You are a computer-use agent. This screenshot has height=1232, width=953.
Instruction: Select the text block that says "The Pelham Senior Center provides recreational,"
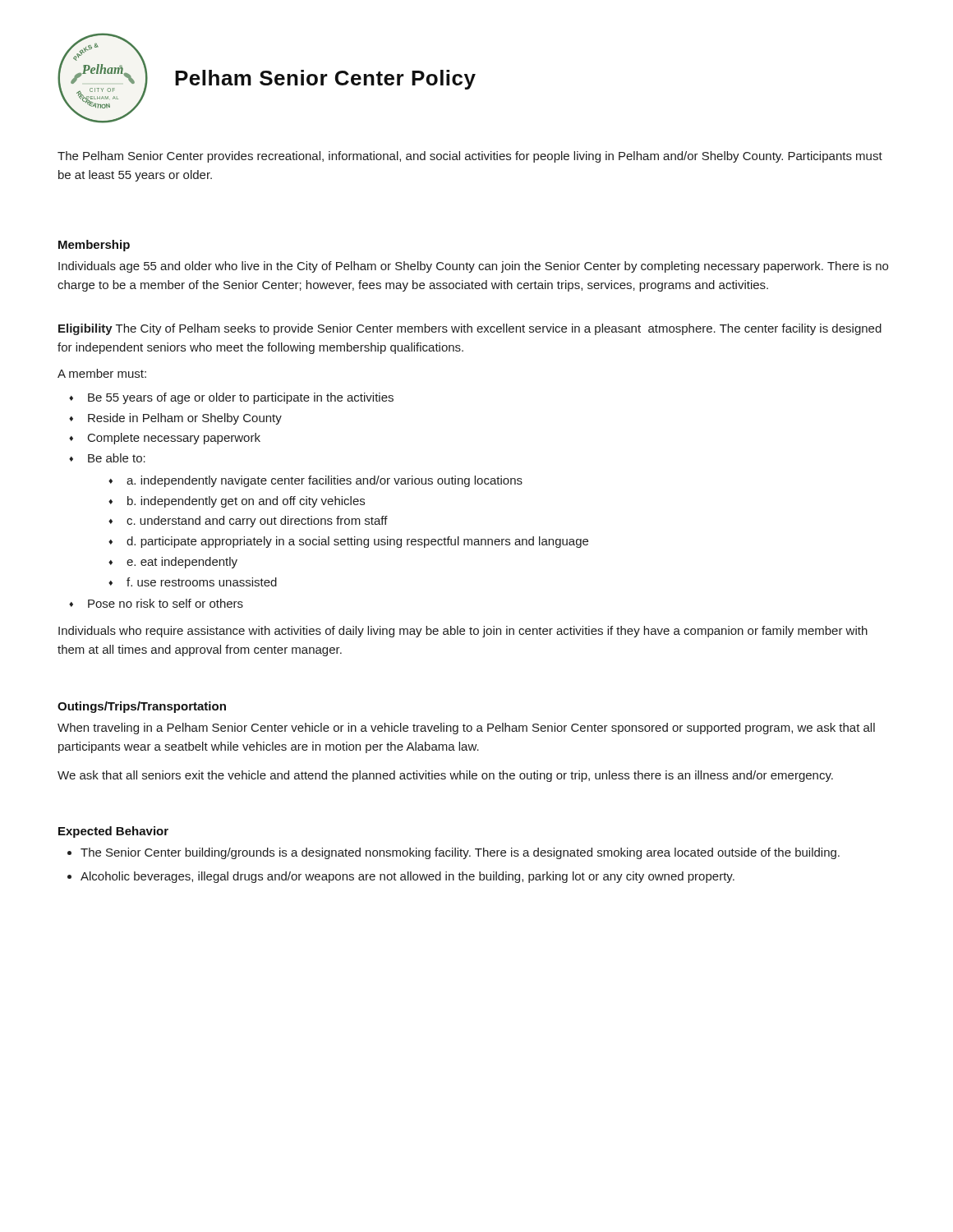point(470,165)
